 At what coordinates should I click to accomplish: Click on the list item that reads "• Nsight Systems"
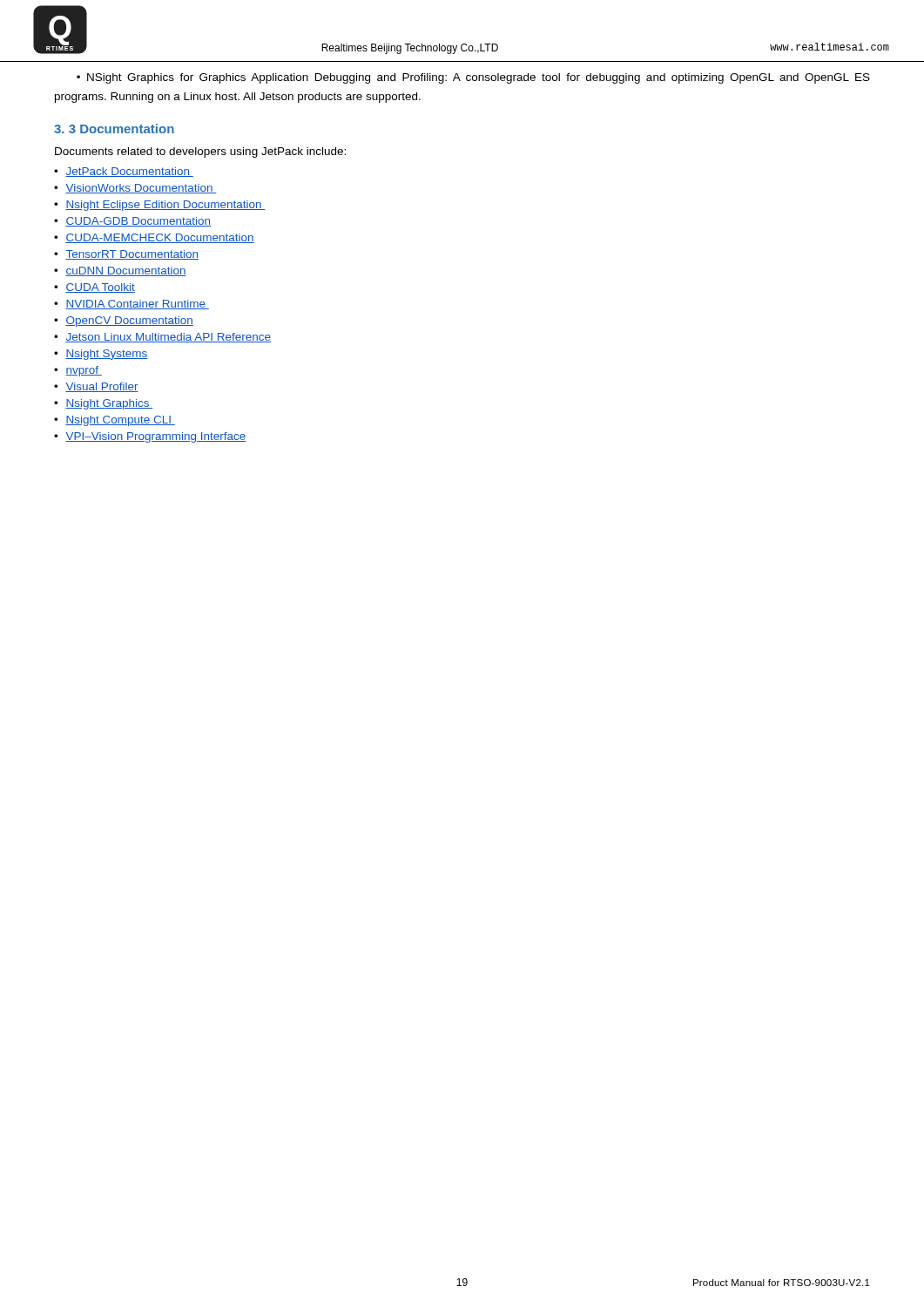[101, 353]
